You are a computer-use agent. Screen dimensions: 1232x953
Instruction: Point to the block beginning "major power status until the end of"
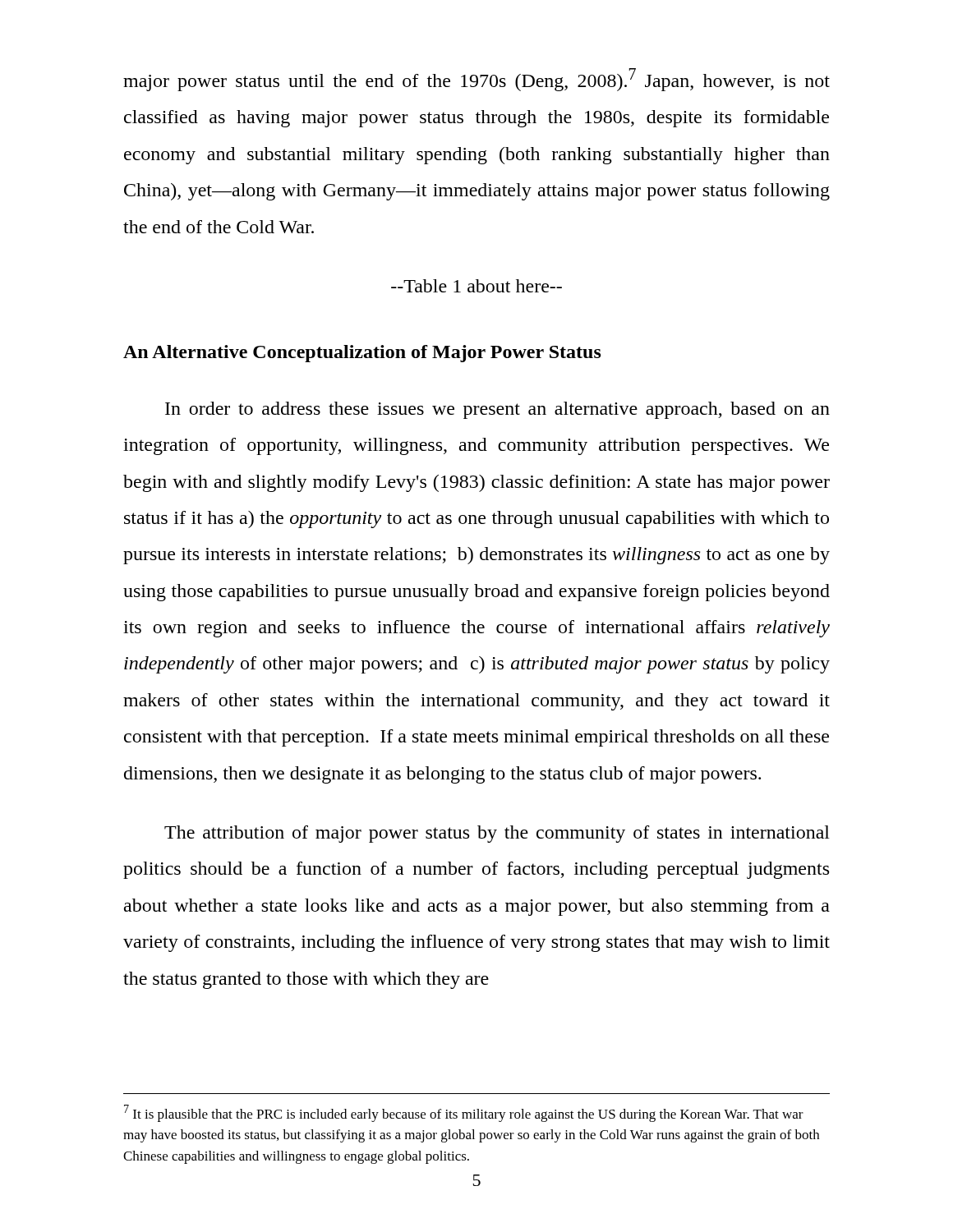(476, 152)
